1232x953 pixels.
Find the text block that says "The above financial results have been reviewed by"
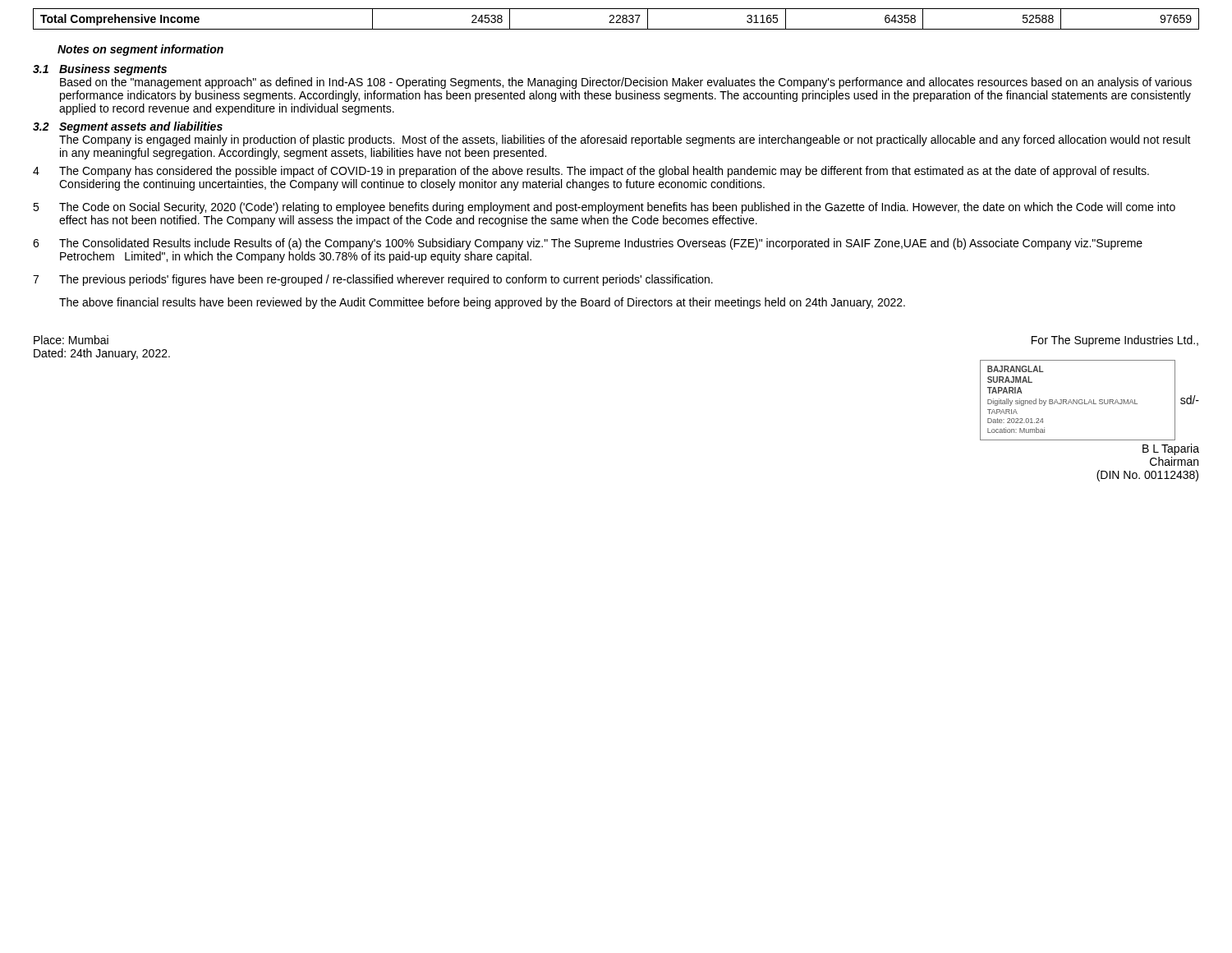tap(483, 302)
